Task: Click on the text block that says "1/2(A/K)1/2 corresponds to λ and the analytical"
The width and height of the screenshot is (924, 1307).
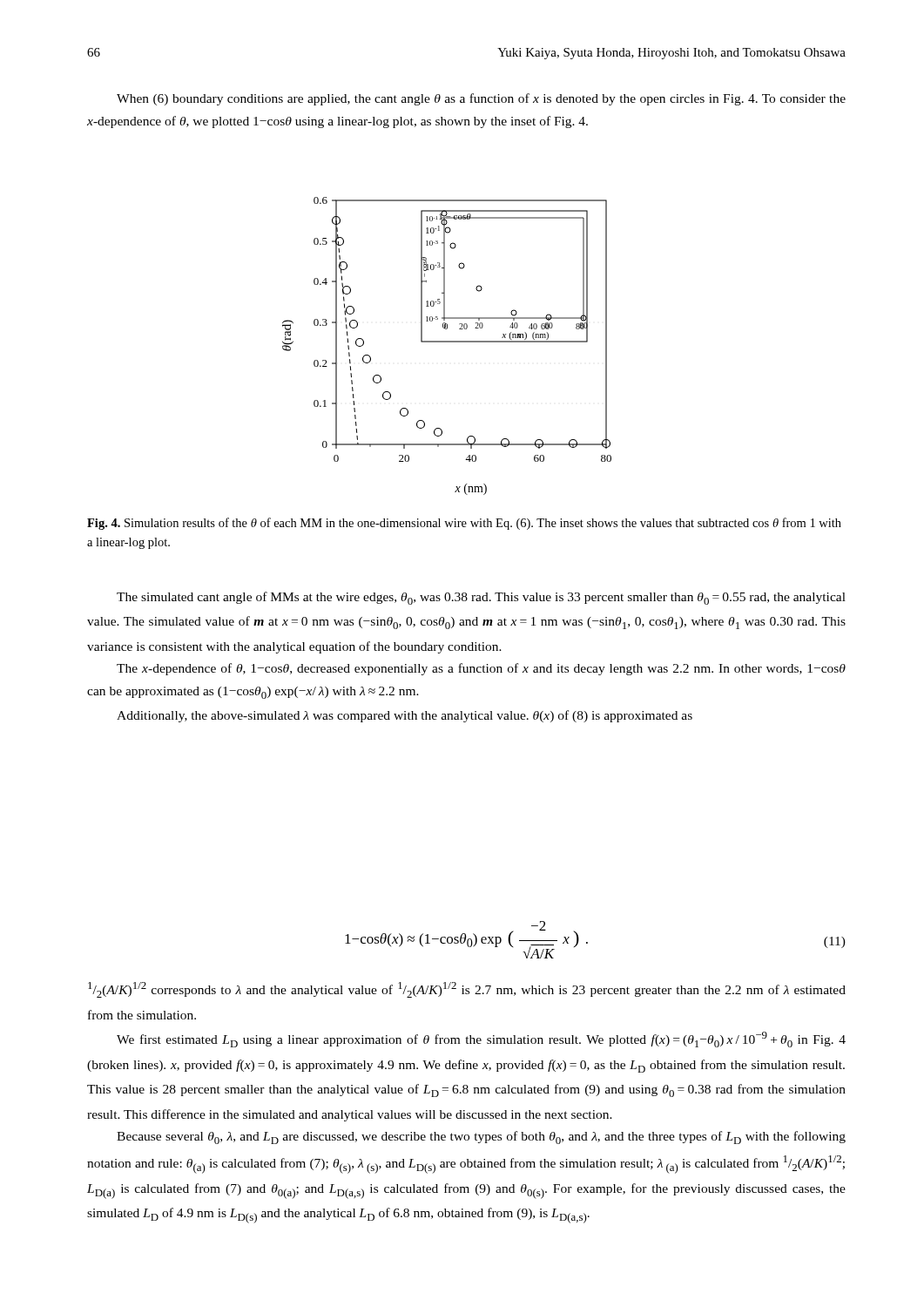Action: (x=466, y=1001)
